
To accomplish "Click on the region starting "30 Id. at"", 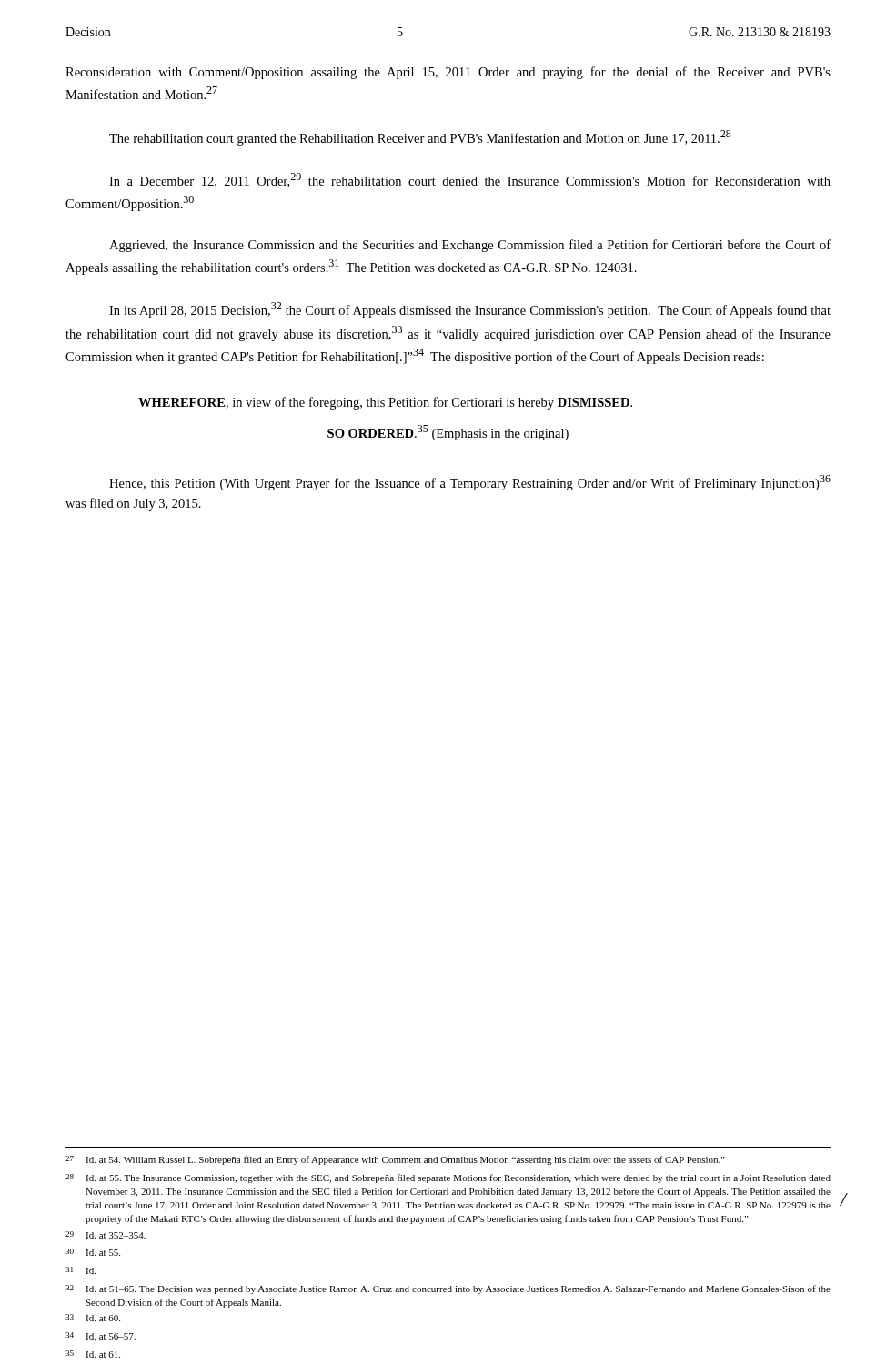I will (x=93, y=1254).
